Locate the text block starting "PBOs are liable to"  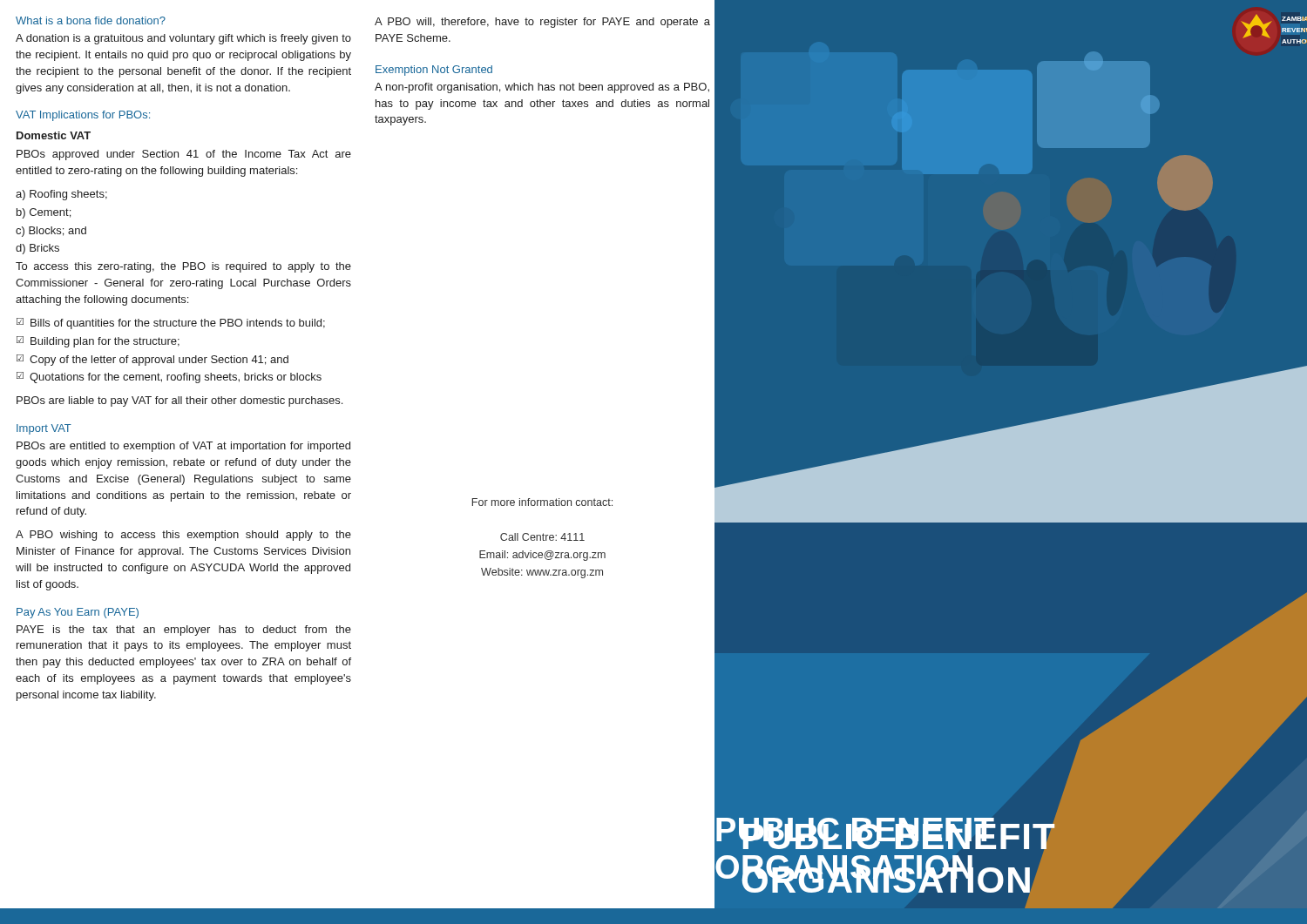click(x=183, y=401)
